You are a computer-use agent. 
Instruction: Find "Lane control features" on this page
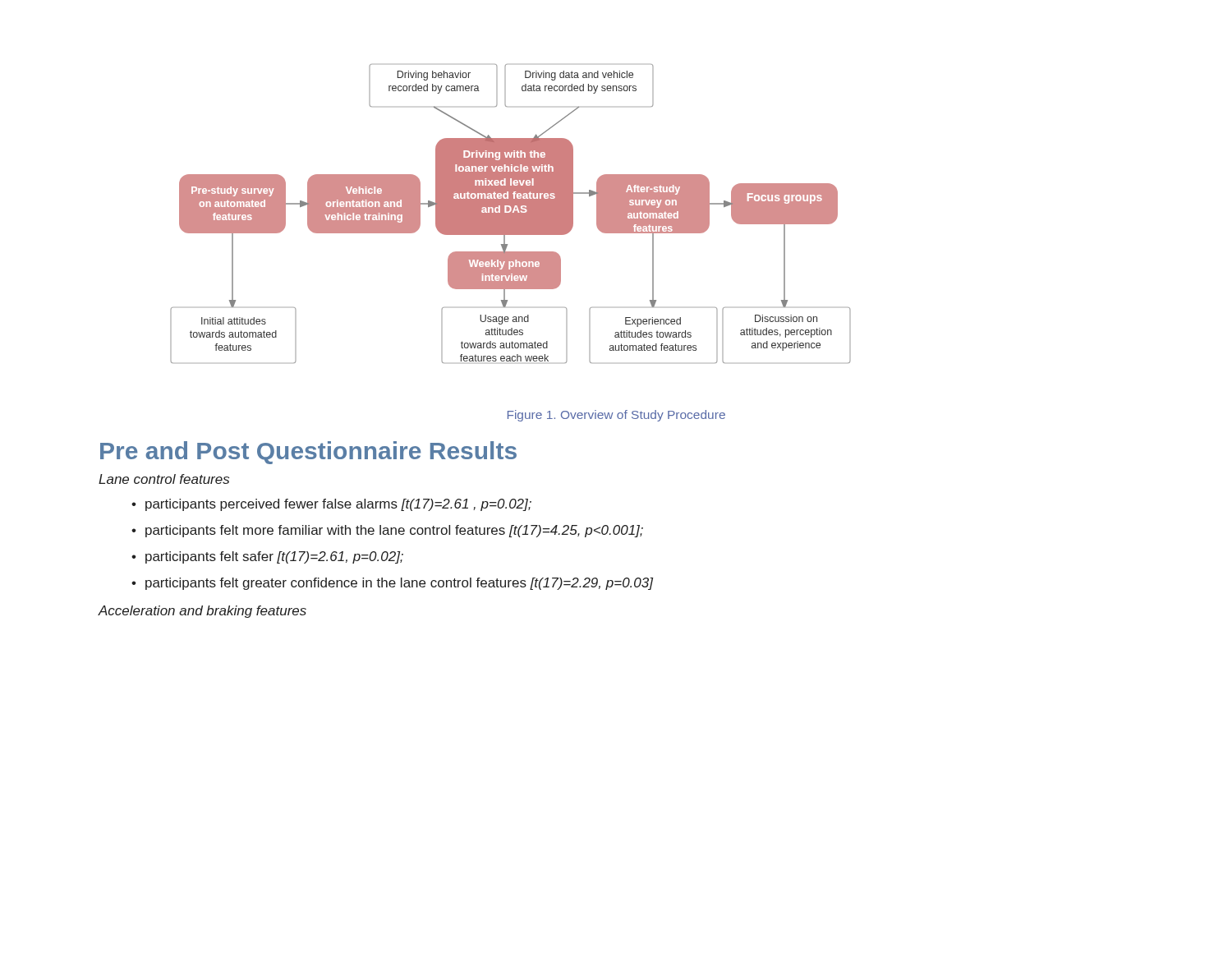164,479
